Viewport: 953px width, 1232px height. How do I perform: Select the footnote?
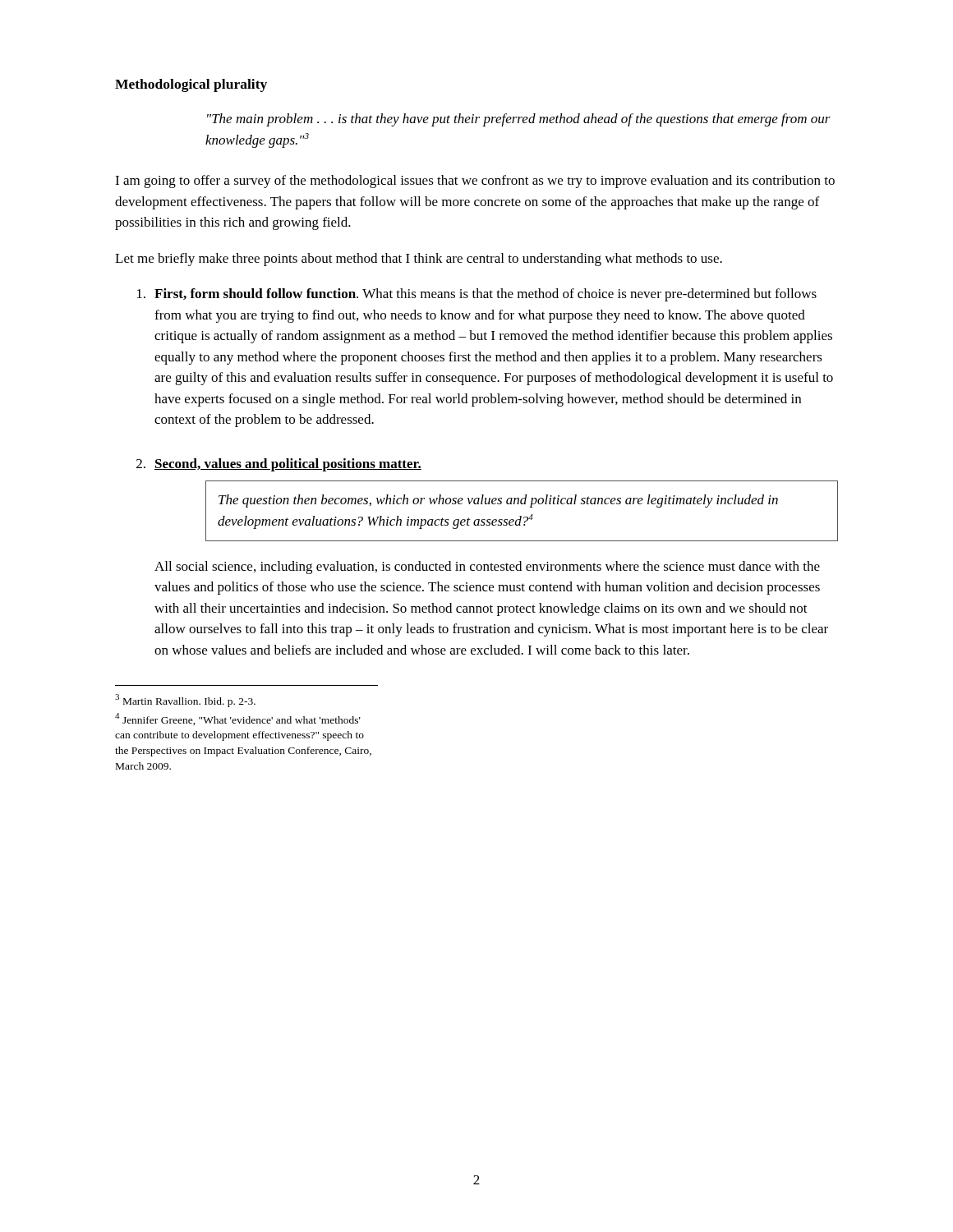243,732
